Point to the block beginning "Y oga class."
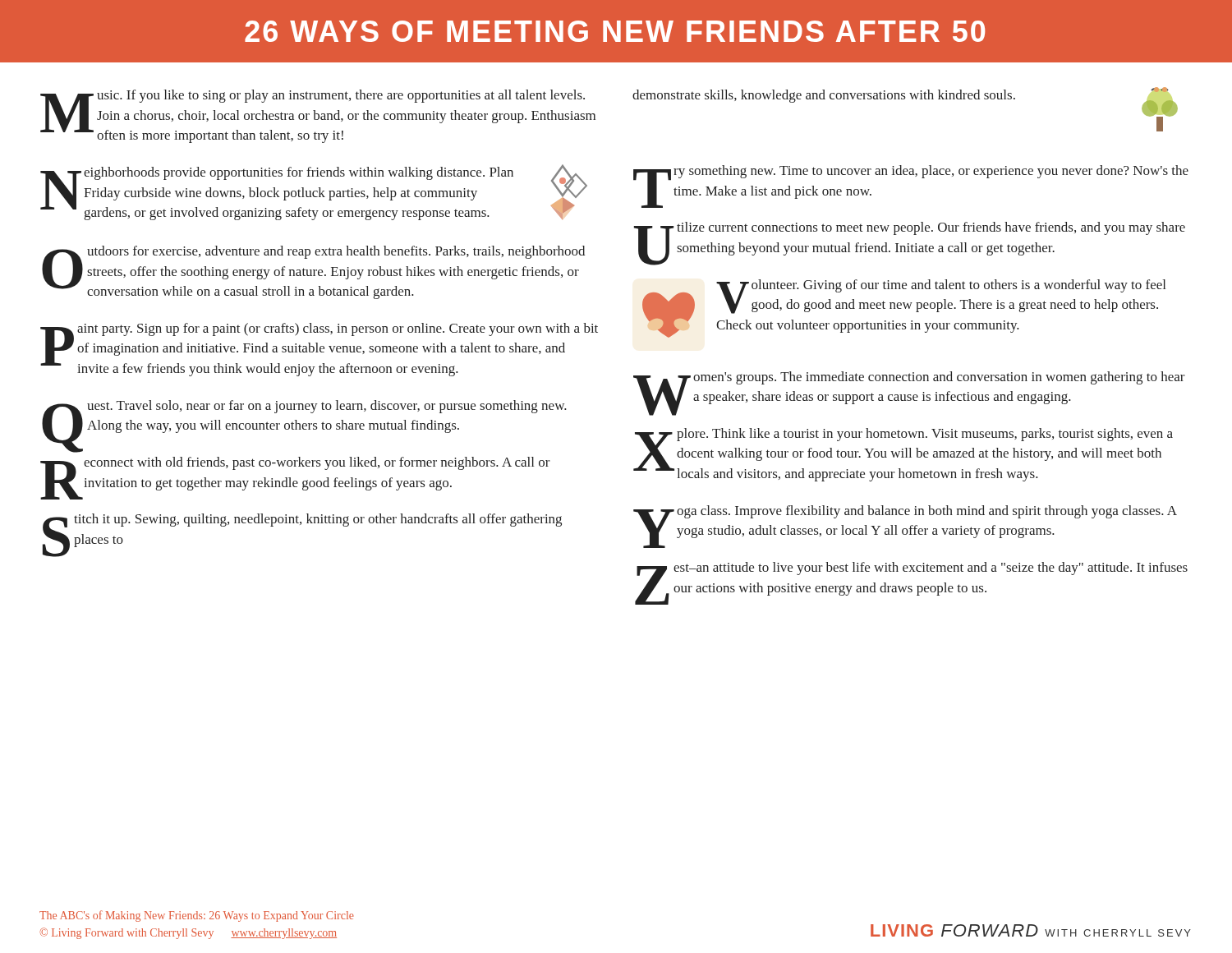This screenshot has height=953, width=1232. [912, 521]
